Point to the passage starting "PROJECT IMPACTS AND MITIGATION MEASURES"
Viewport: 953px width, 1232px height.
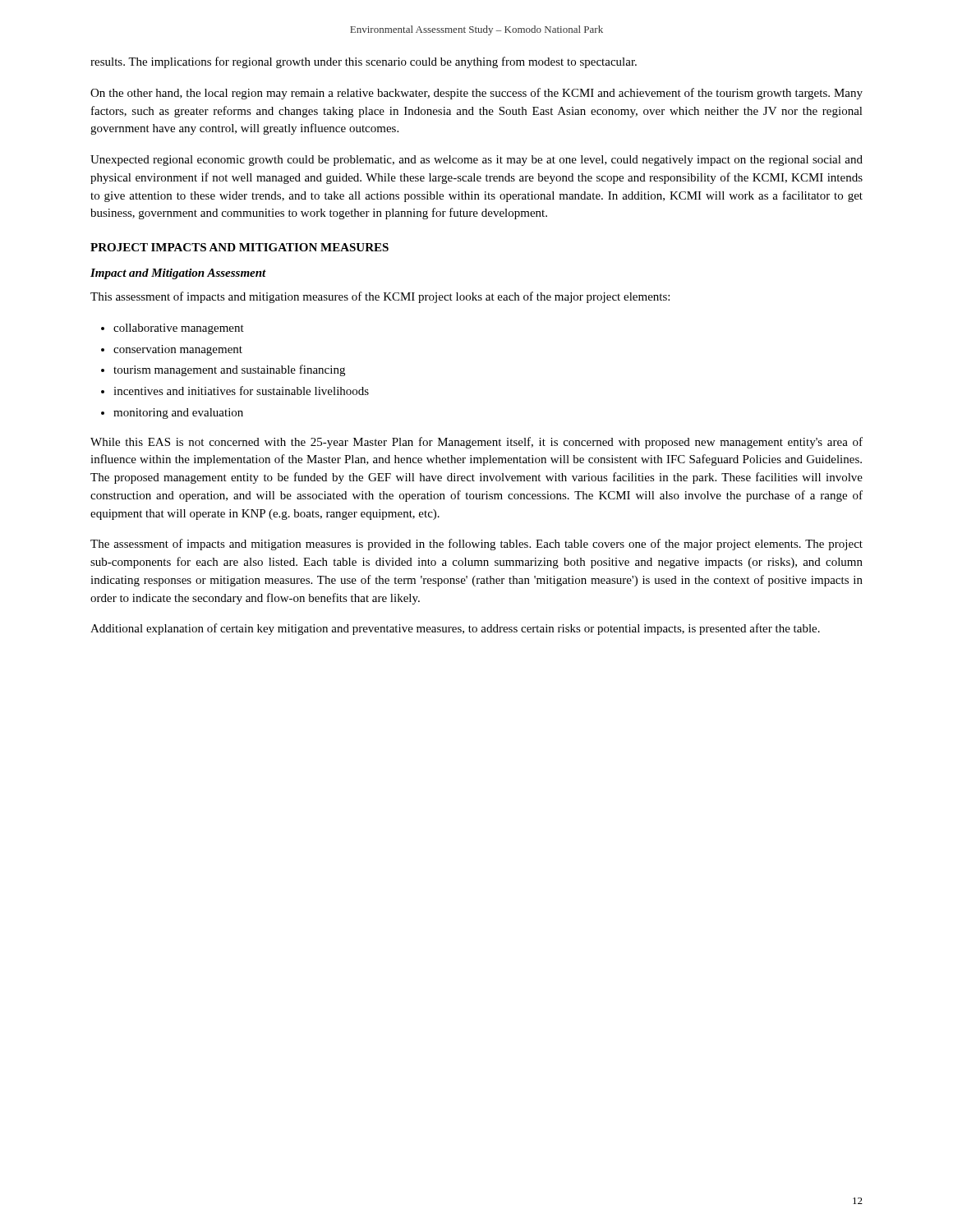tap(240, 247)
